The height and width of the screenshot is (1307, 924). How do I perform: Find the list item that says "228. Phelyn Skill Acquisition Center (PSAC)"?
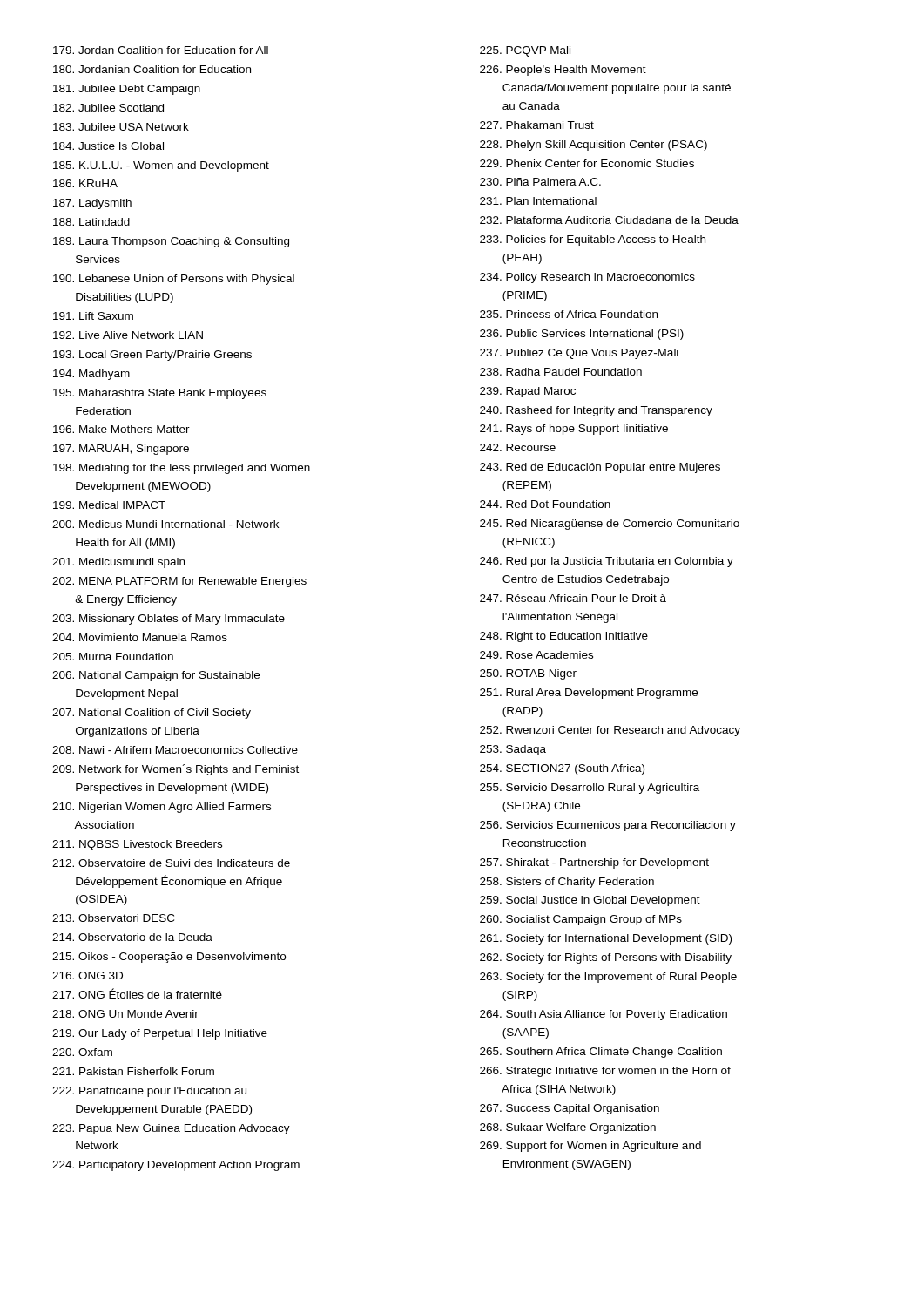(593, 144)
